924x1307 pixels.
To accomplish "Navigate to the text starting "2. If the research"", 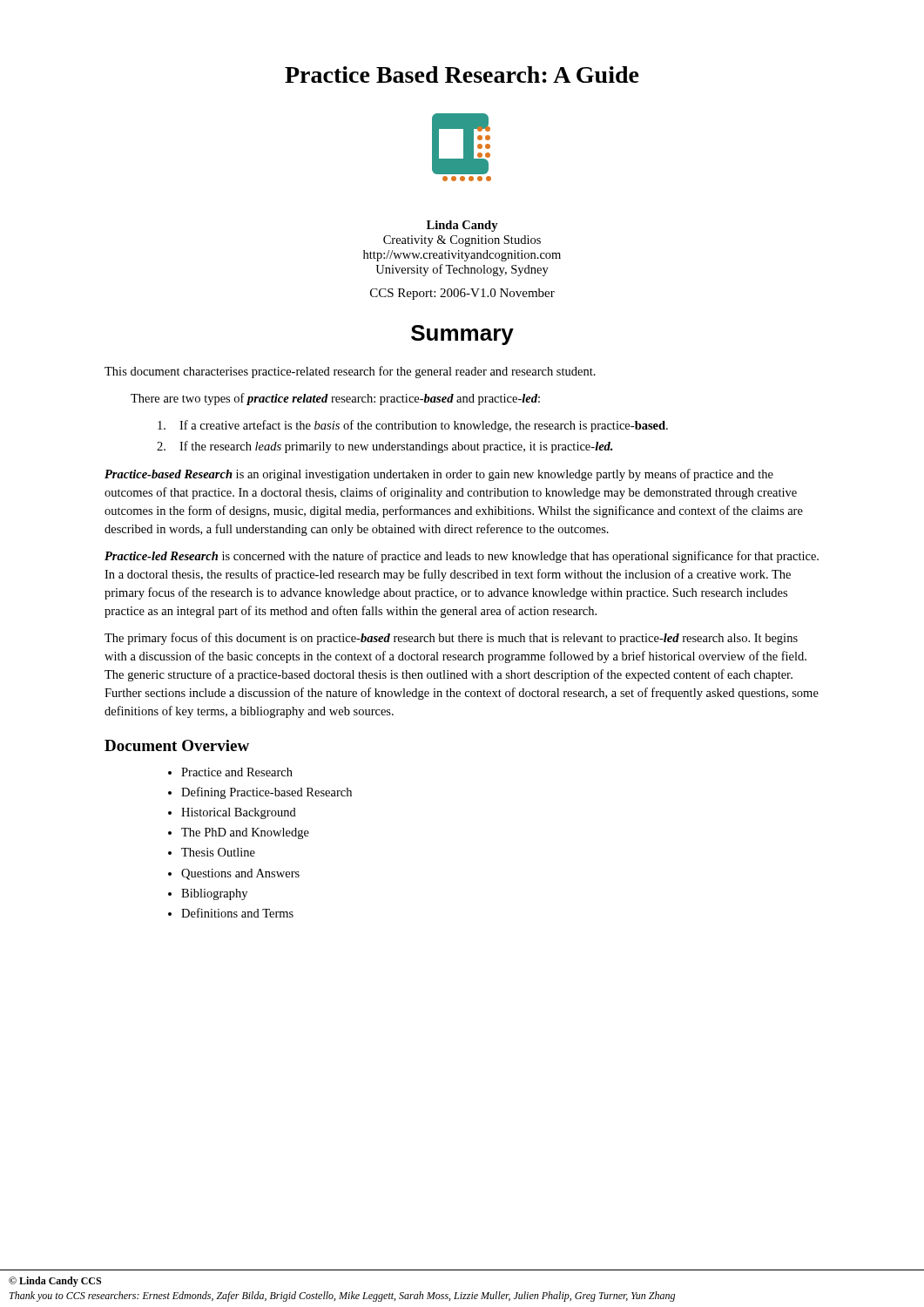I will point(385,447).
